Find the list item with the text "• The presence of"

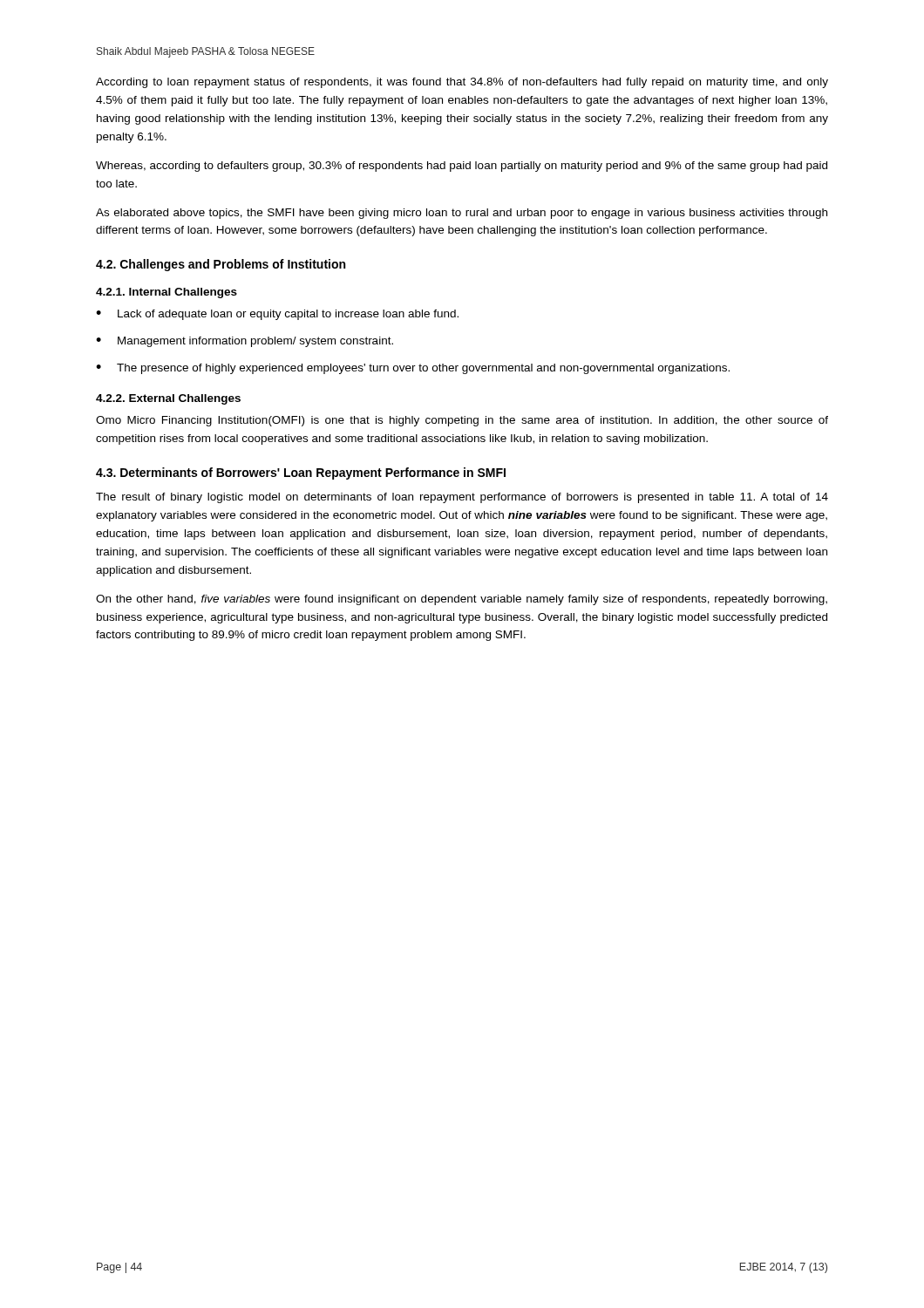[462, 369]
